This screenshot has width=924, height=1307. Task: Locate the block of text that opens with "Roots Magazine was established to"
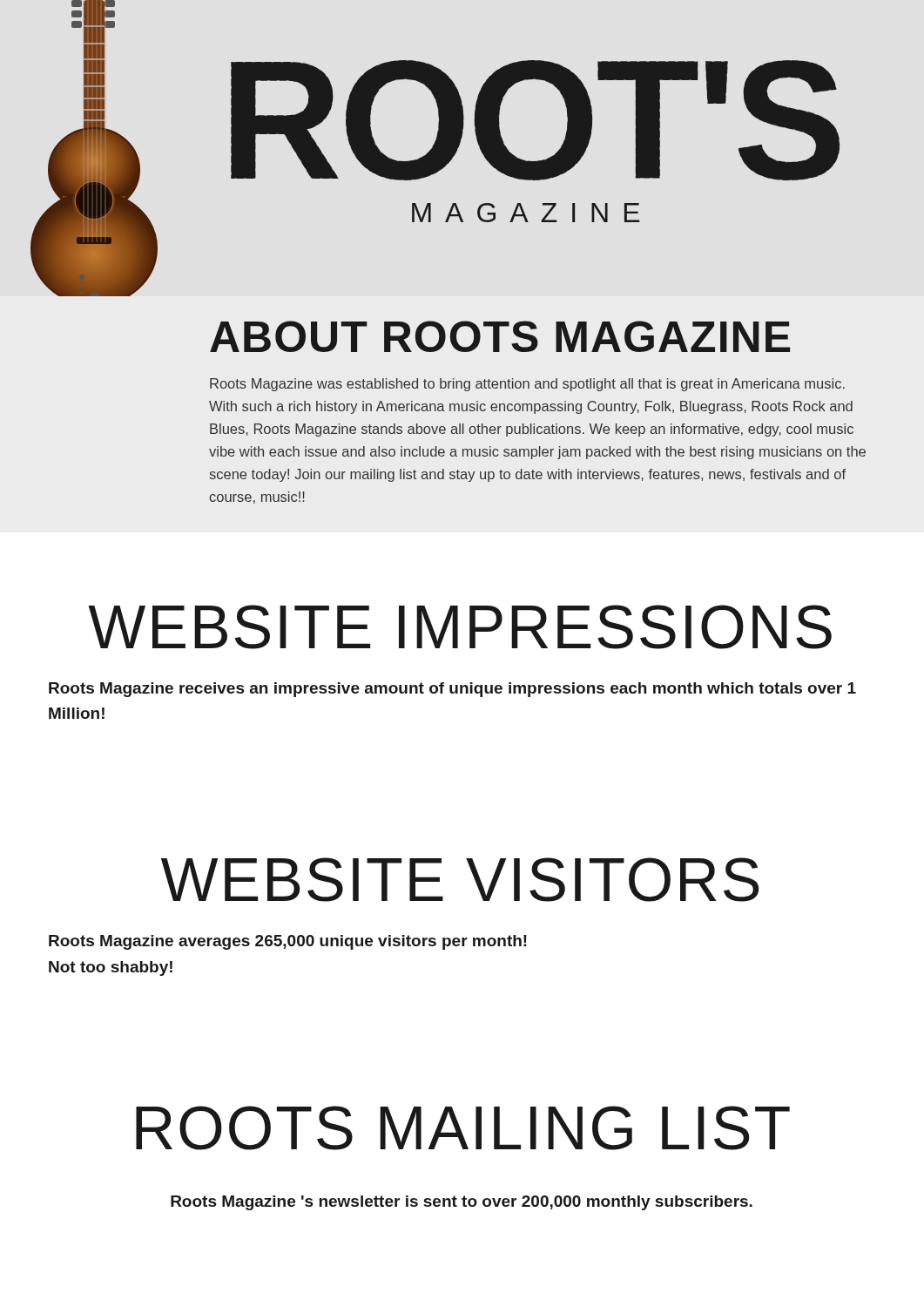538,440
